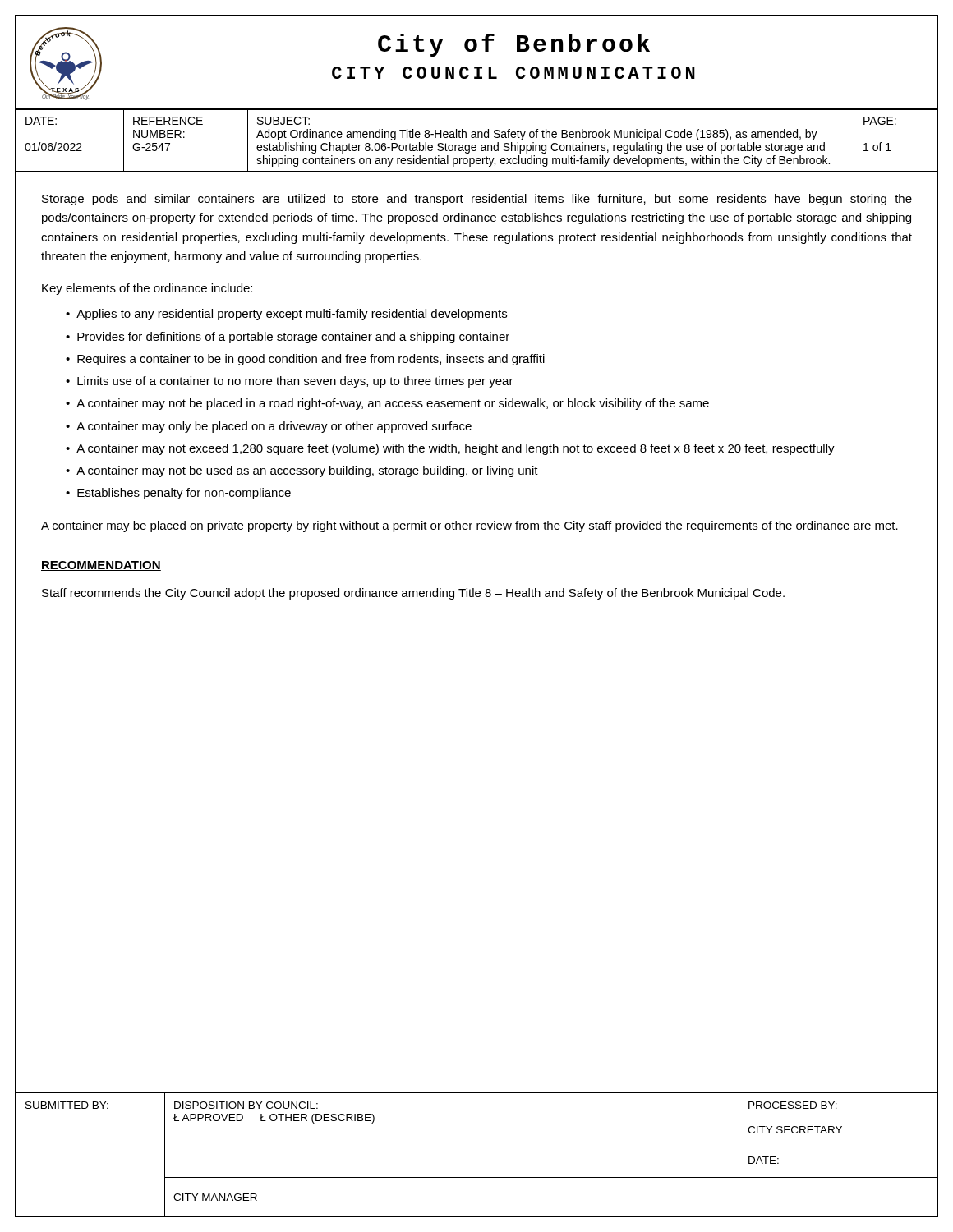Select the table that reads "CITY MANAGER"
Image resolution: width=953 pixels, height=1232 pixels.
tap(476, 1154)
